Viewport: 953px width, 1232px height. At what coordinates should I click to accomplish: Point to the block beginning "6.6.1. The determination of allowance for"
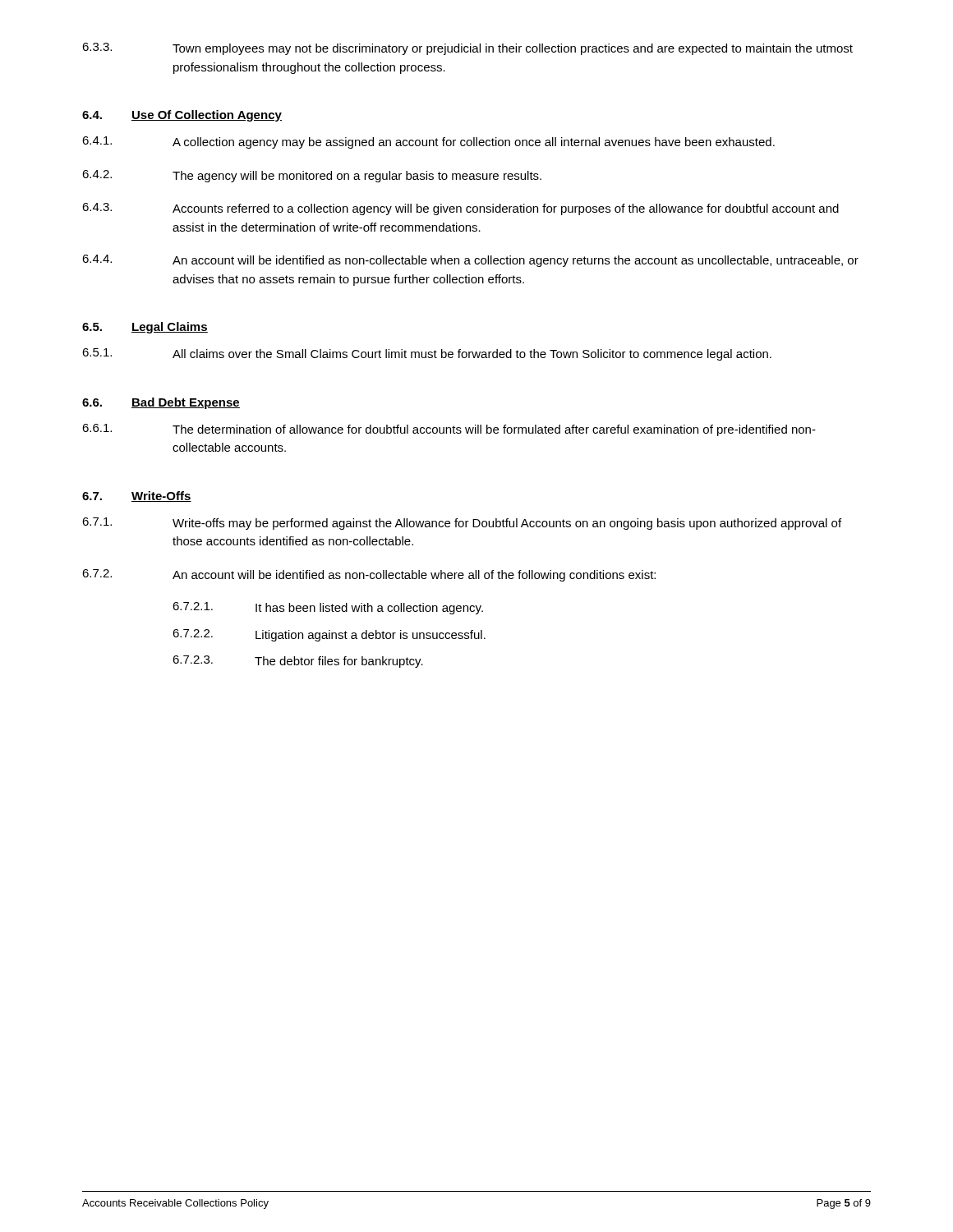476,439
